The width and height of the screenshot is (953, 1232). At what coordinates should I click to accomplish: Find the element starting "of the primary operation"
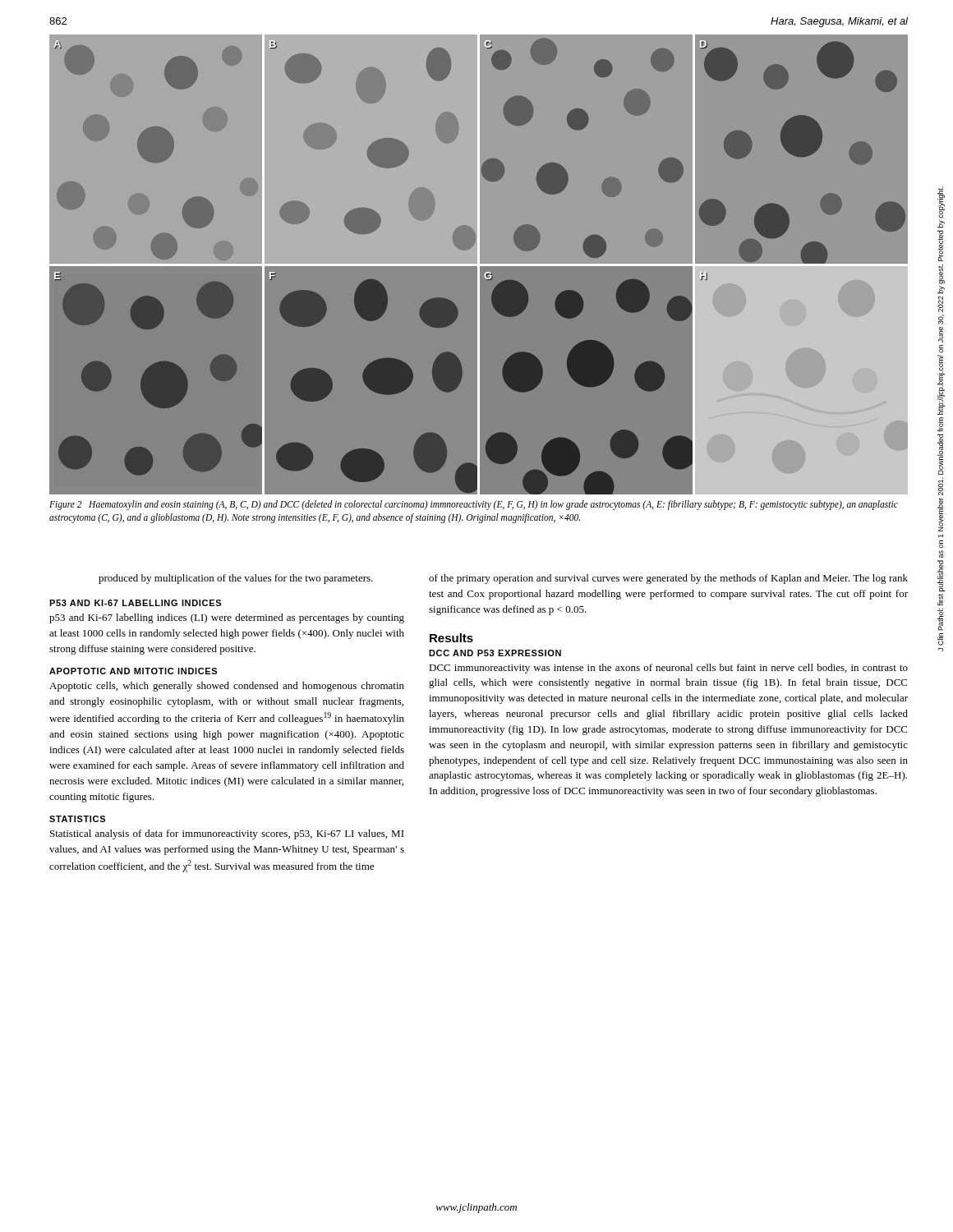(x=668, y=593)
